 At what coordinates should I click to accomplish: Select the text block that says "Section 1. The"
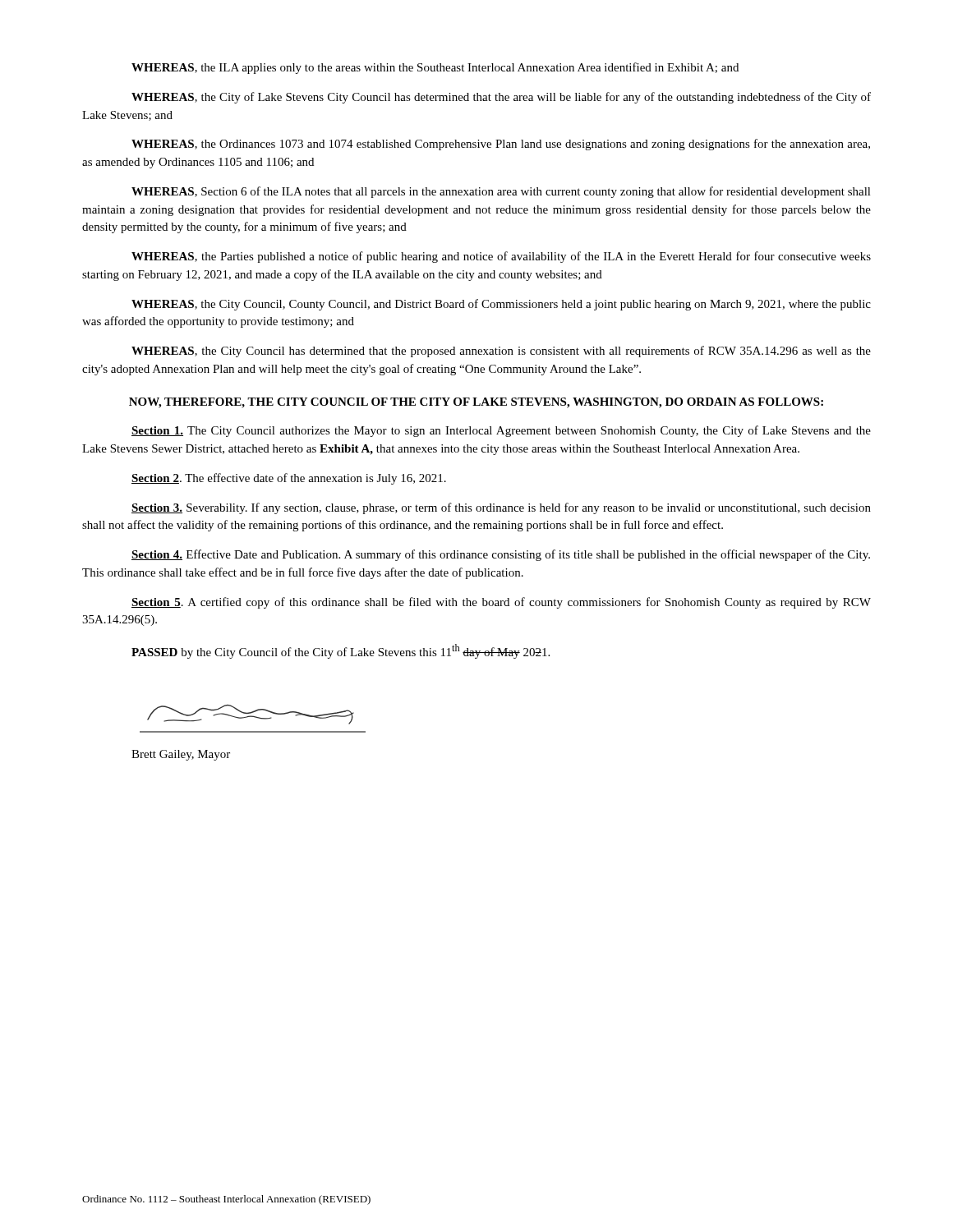(x=476, y=440)
